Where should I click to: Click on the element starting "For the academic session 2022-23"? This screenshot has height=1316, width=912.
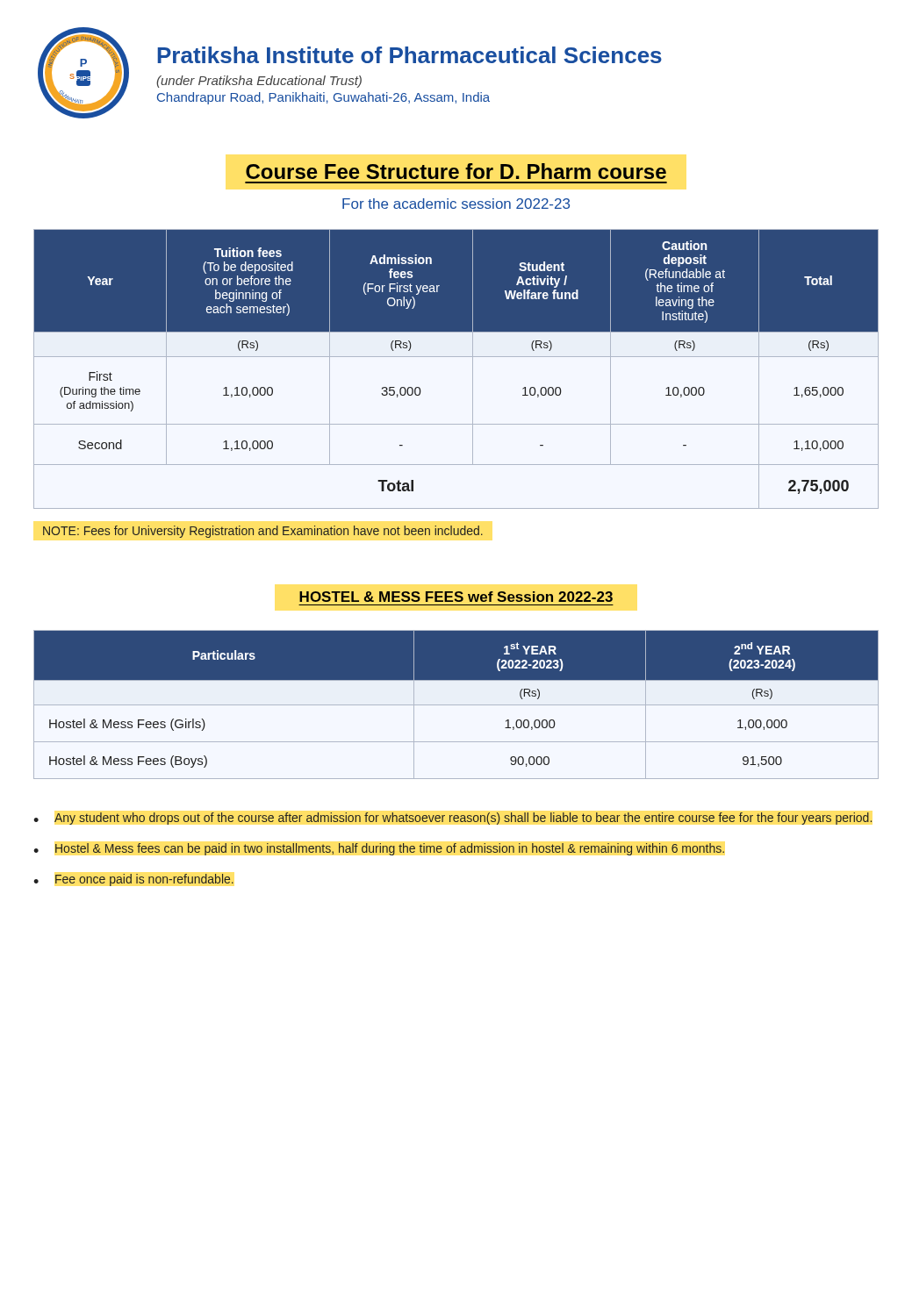coord(456,204)
